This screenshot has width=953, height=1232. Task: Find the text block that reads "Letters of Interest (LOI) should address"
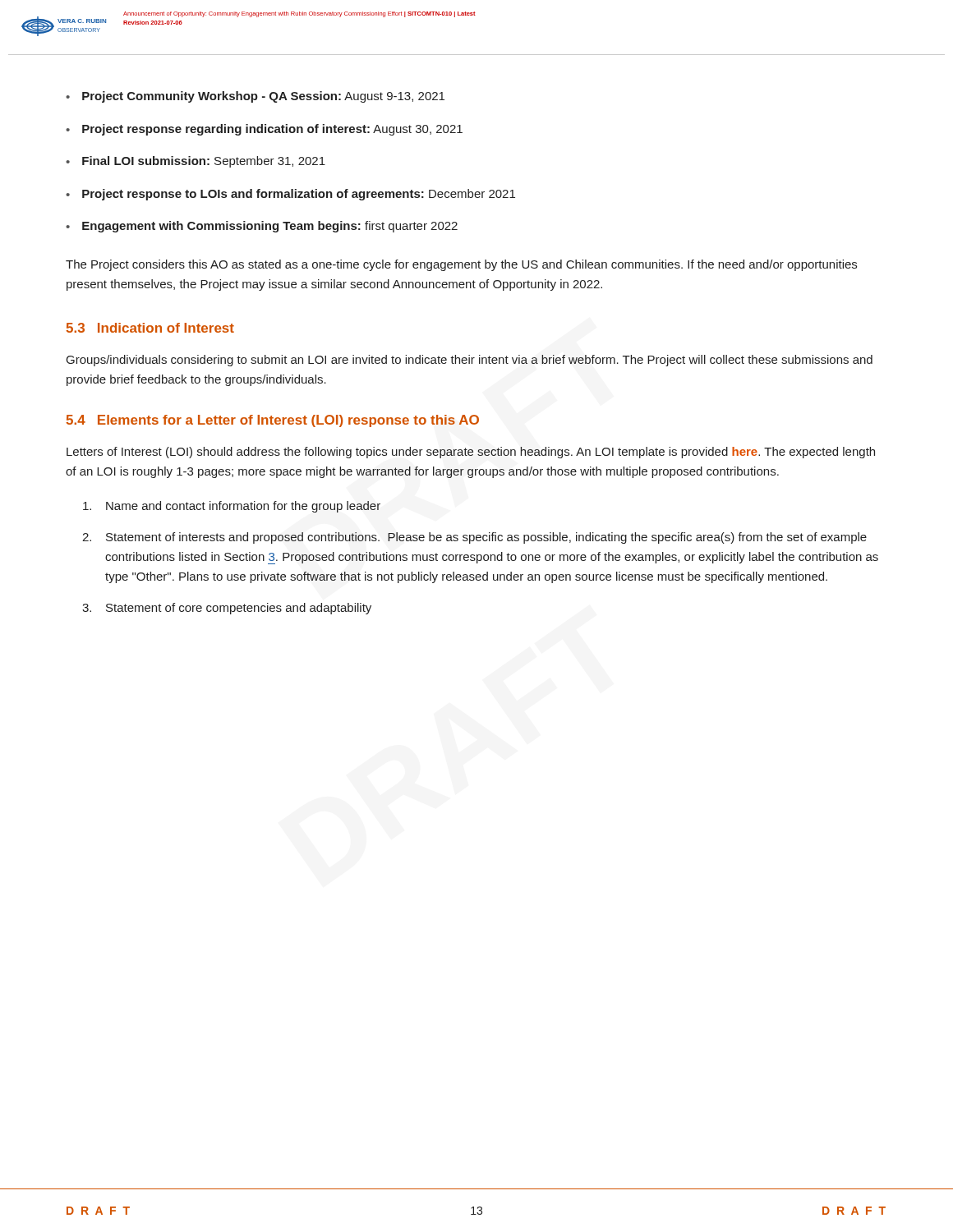pos(471,461)
